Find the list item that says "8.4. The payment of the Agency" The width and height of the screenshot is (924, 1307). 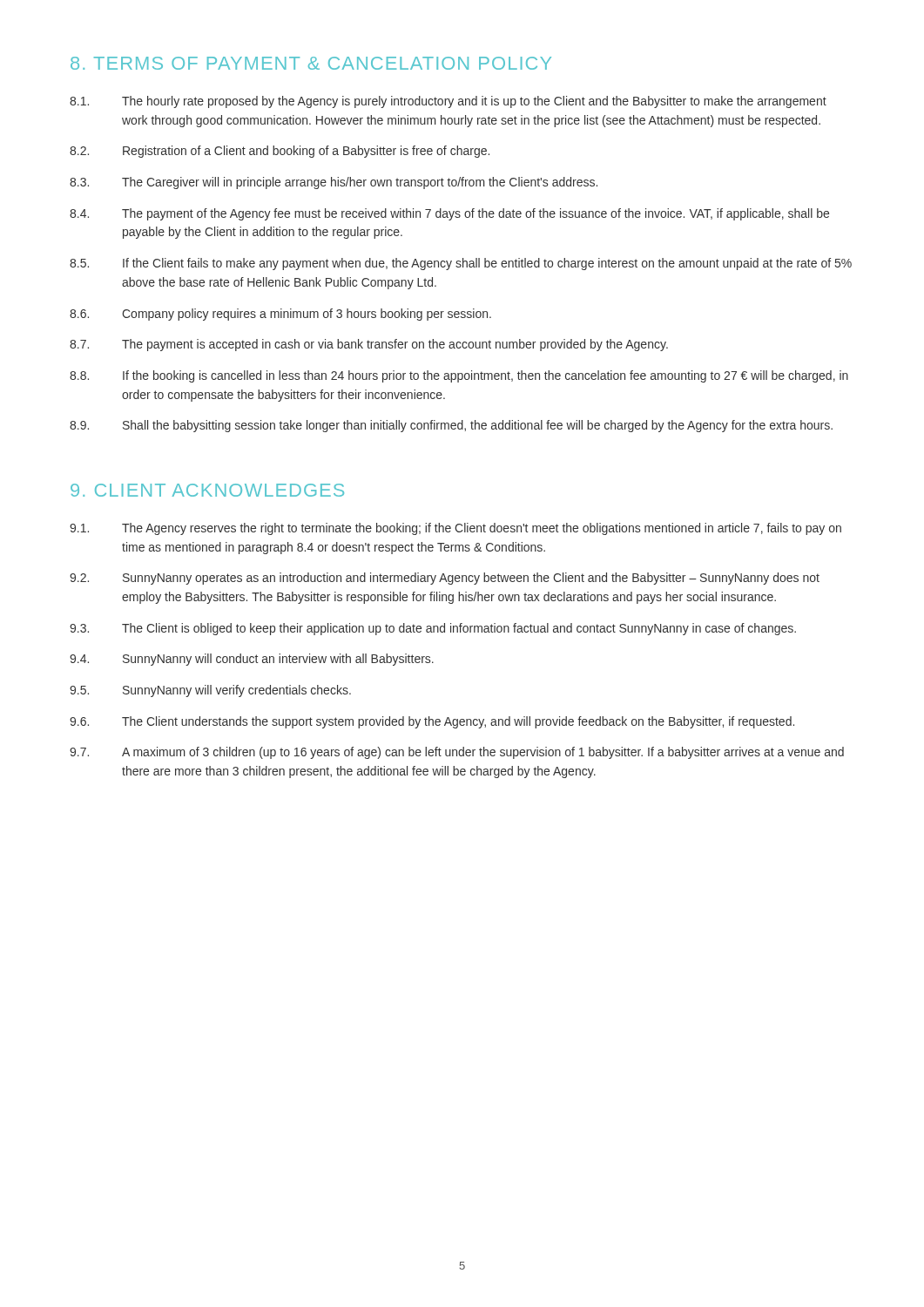click(x=462, y=223)
